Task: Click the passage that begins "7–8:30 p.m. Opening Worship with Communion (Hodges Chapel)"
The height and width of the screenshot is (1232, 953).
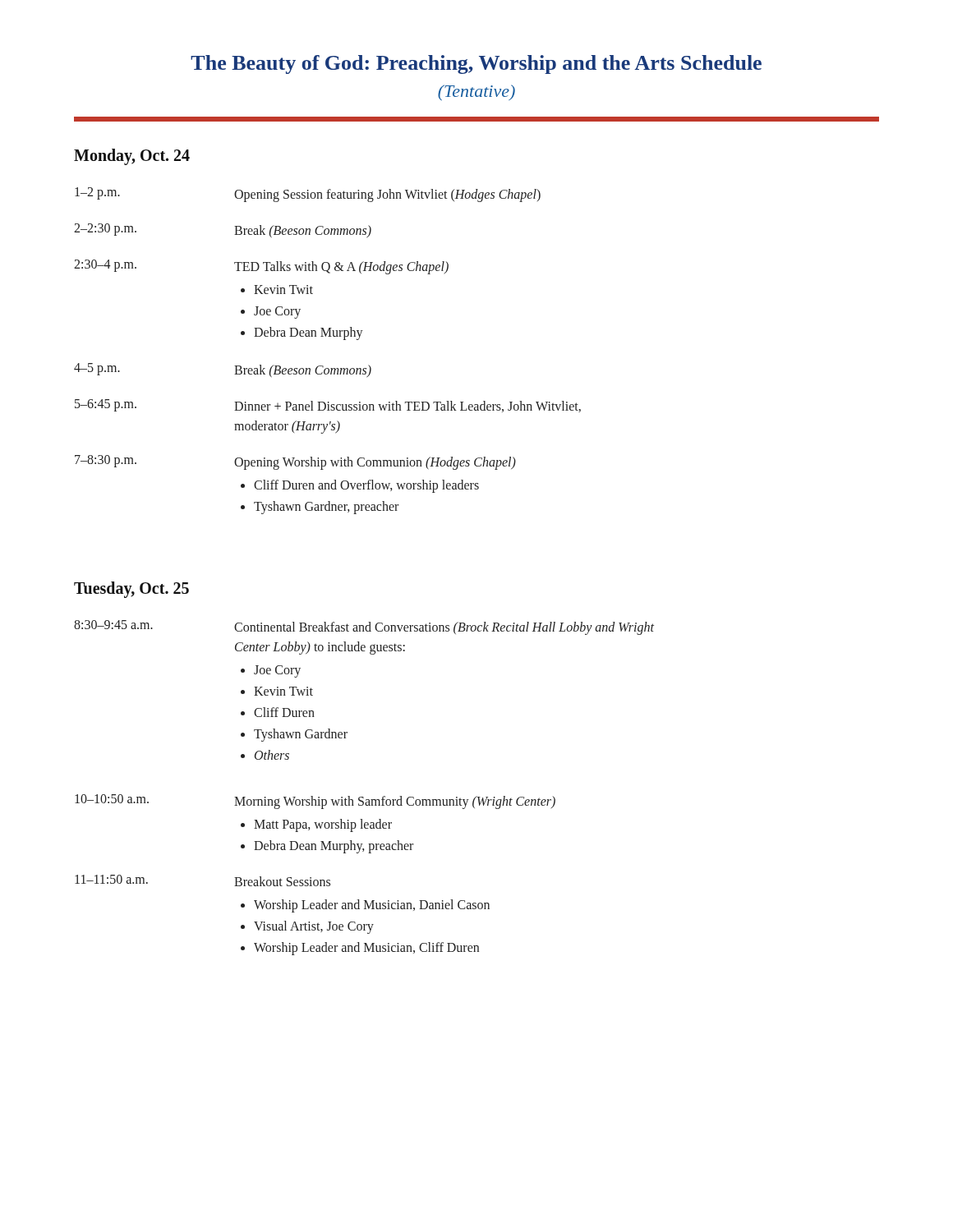Action: click(476, 489)
